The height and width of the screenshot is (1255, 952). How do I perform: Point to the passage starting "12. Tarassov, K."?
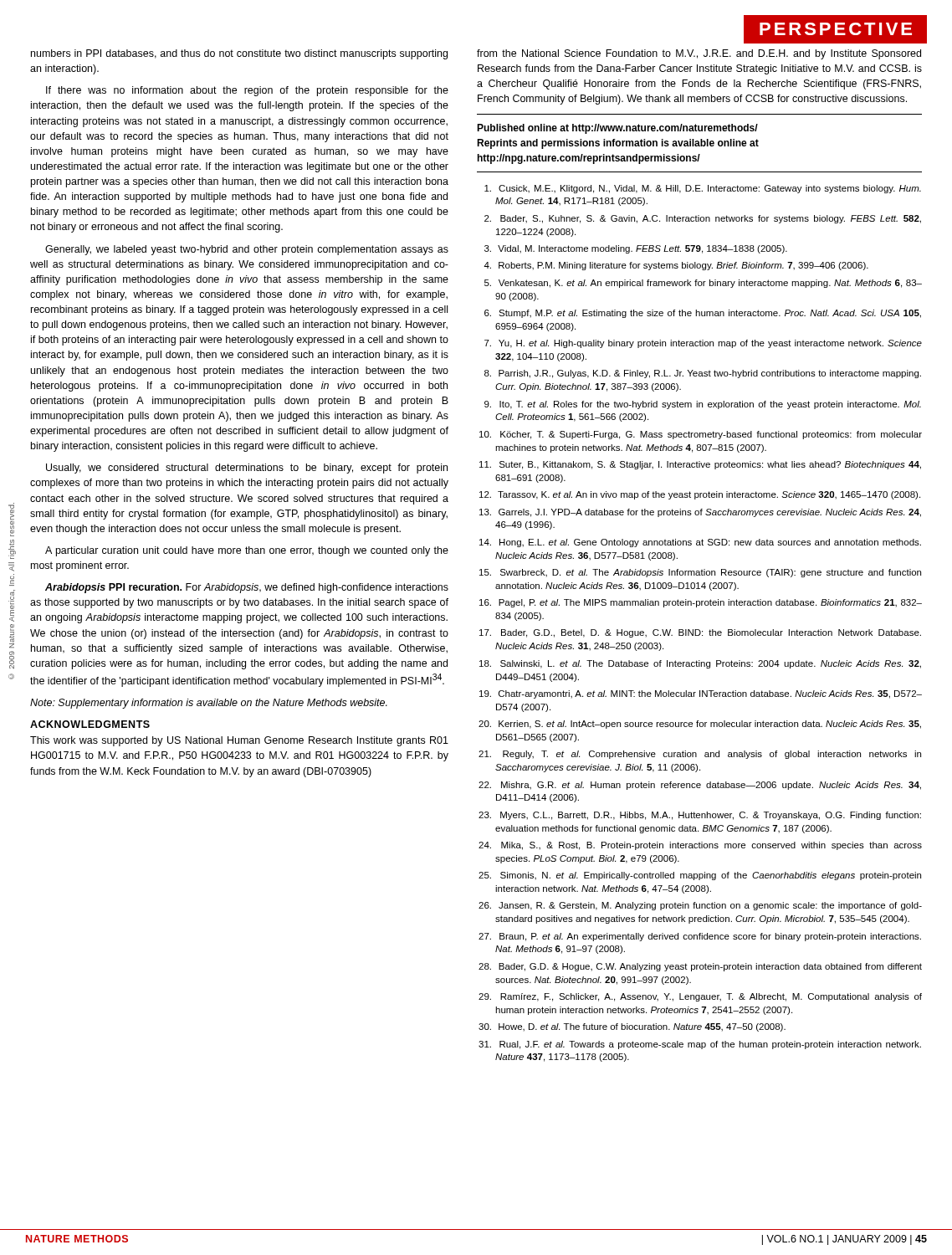(699, 495)
